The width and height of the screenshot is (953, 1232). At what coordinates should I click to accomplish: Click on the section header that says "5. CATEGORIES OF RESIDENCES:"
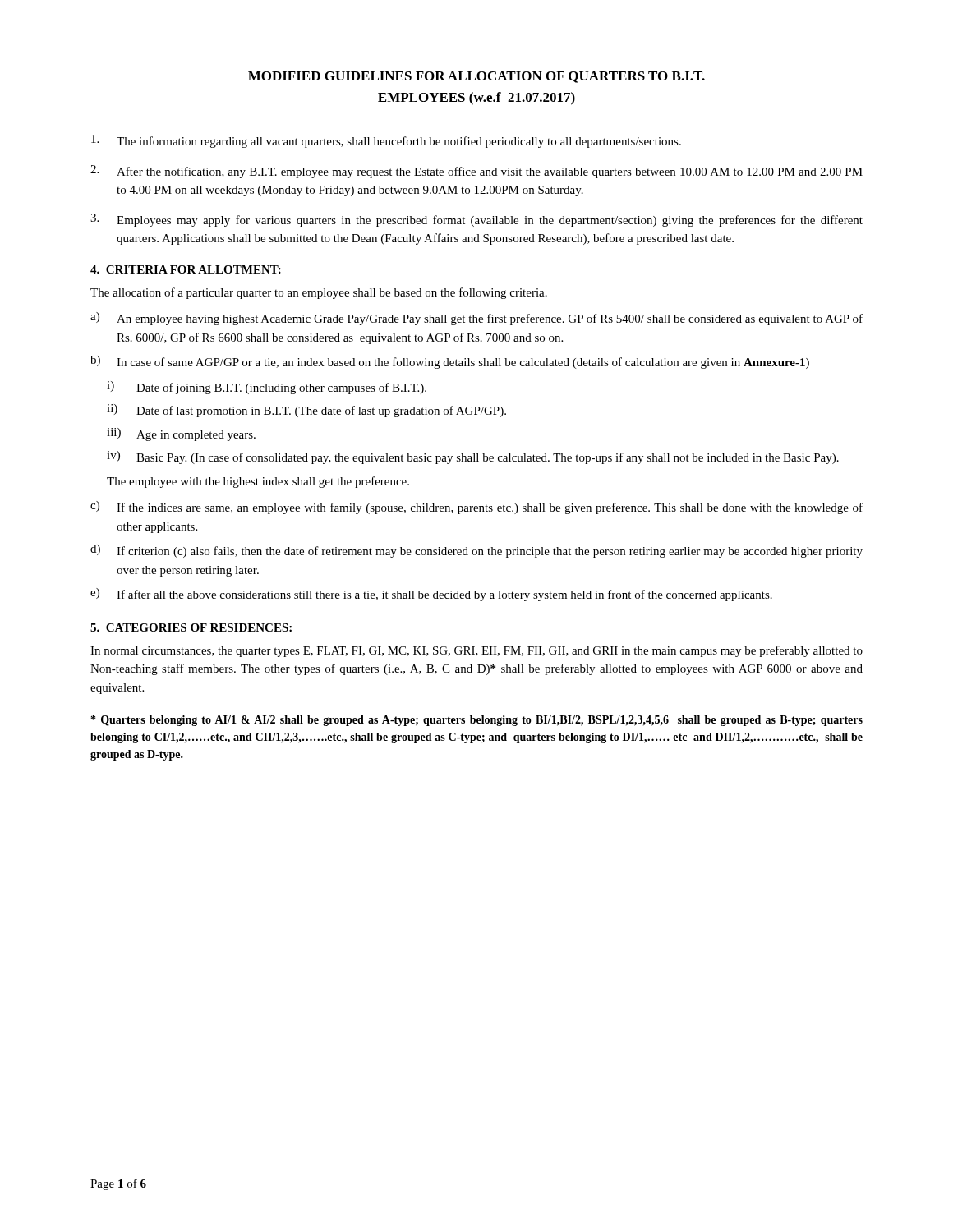tap(192, 627)
